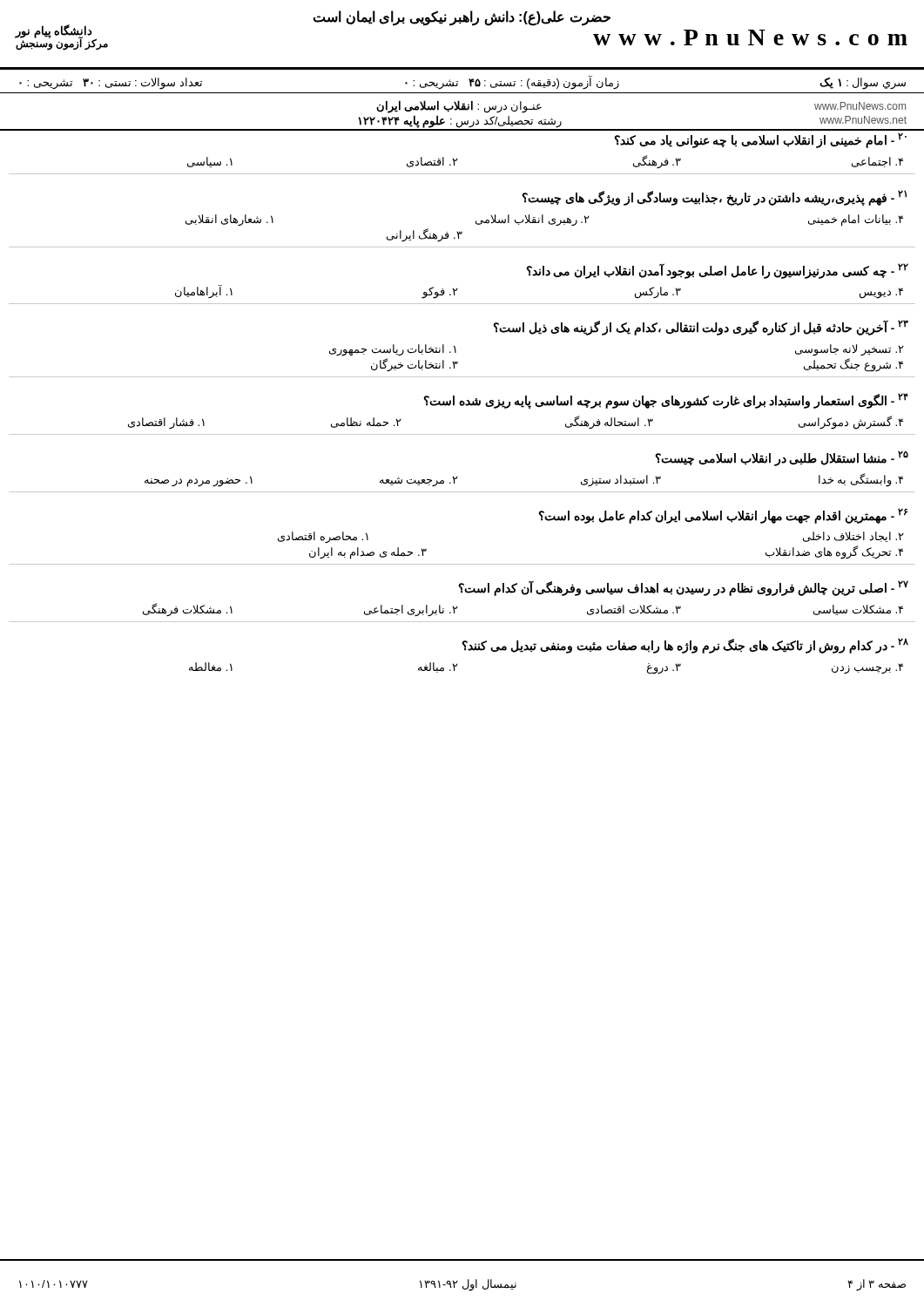Click the passage that begins "۲۶ - مهمترین اقدام جهت مهار انقلاب"
Viewport: 924px width, 1307px height.
click(723, 516)
